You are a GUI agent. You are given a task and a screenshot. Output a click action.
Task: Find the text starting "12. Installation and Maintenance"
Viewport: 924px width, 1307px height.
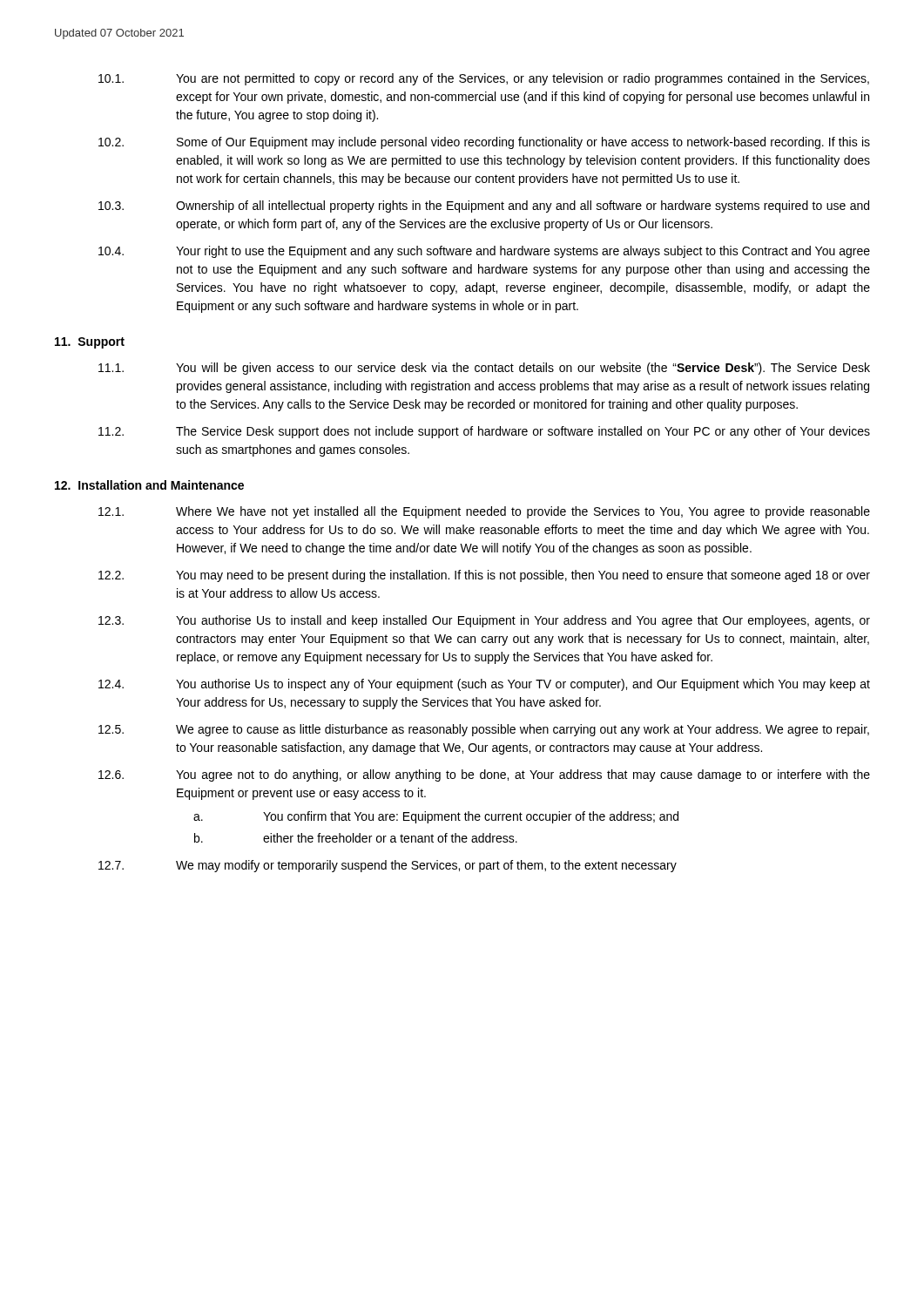coord(149,485)
